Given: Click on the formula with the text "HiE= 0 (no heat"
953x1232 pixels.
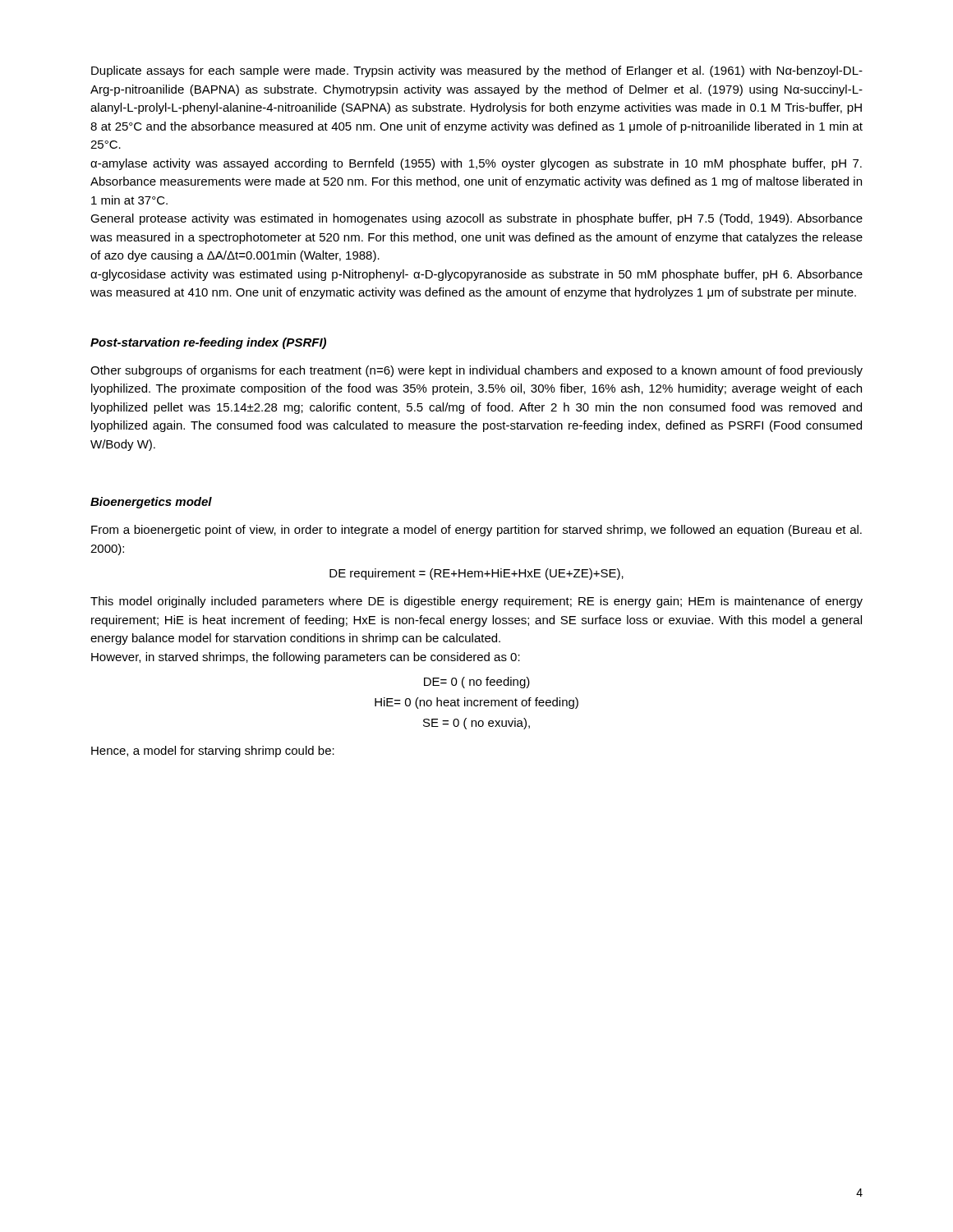Looking at the screenshot, I should click(x=476, y=702).
